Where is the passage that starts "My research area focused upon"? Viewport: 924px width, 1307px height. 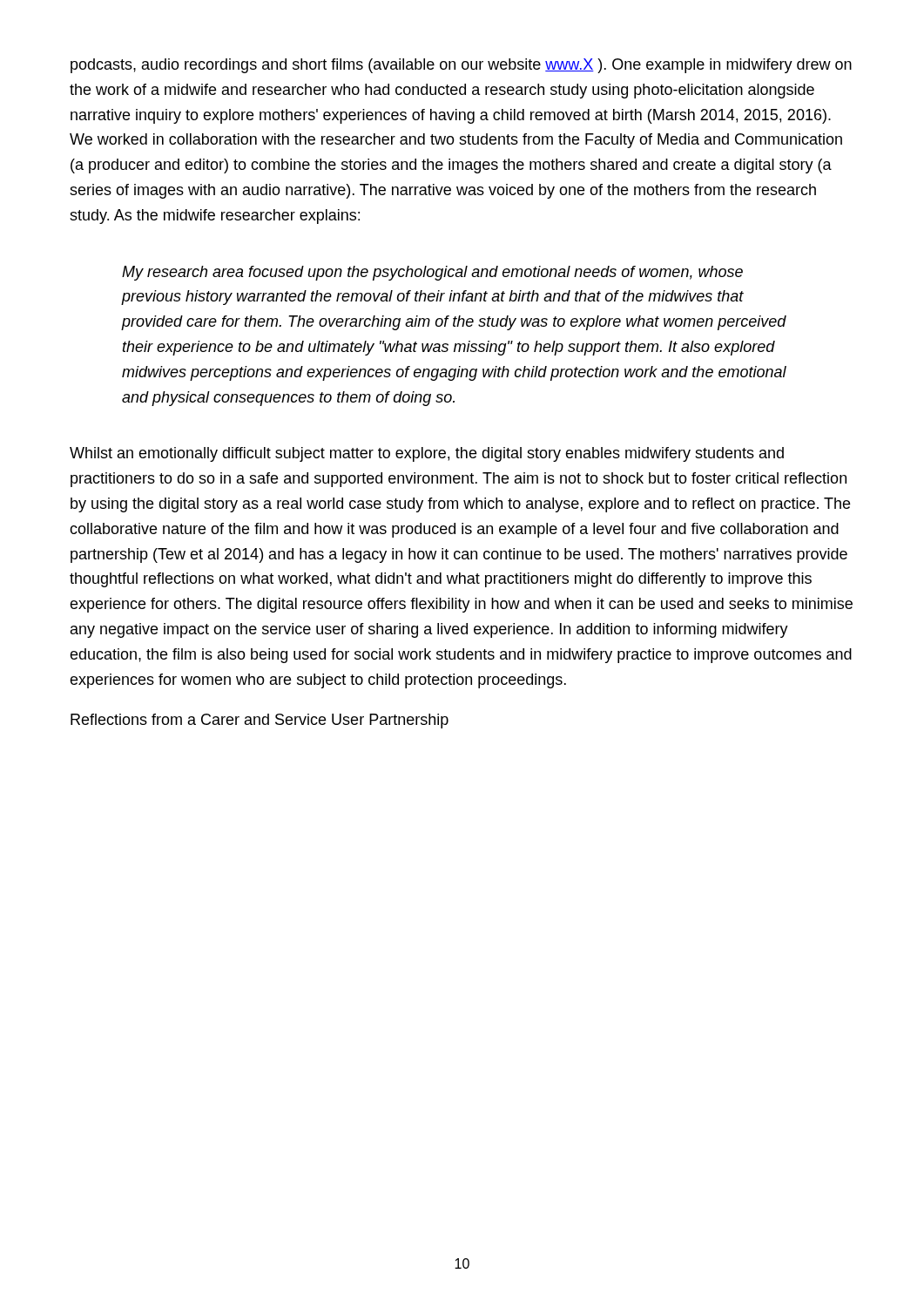point(454,334)
